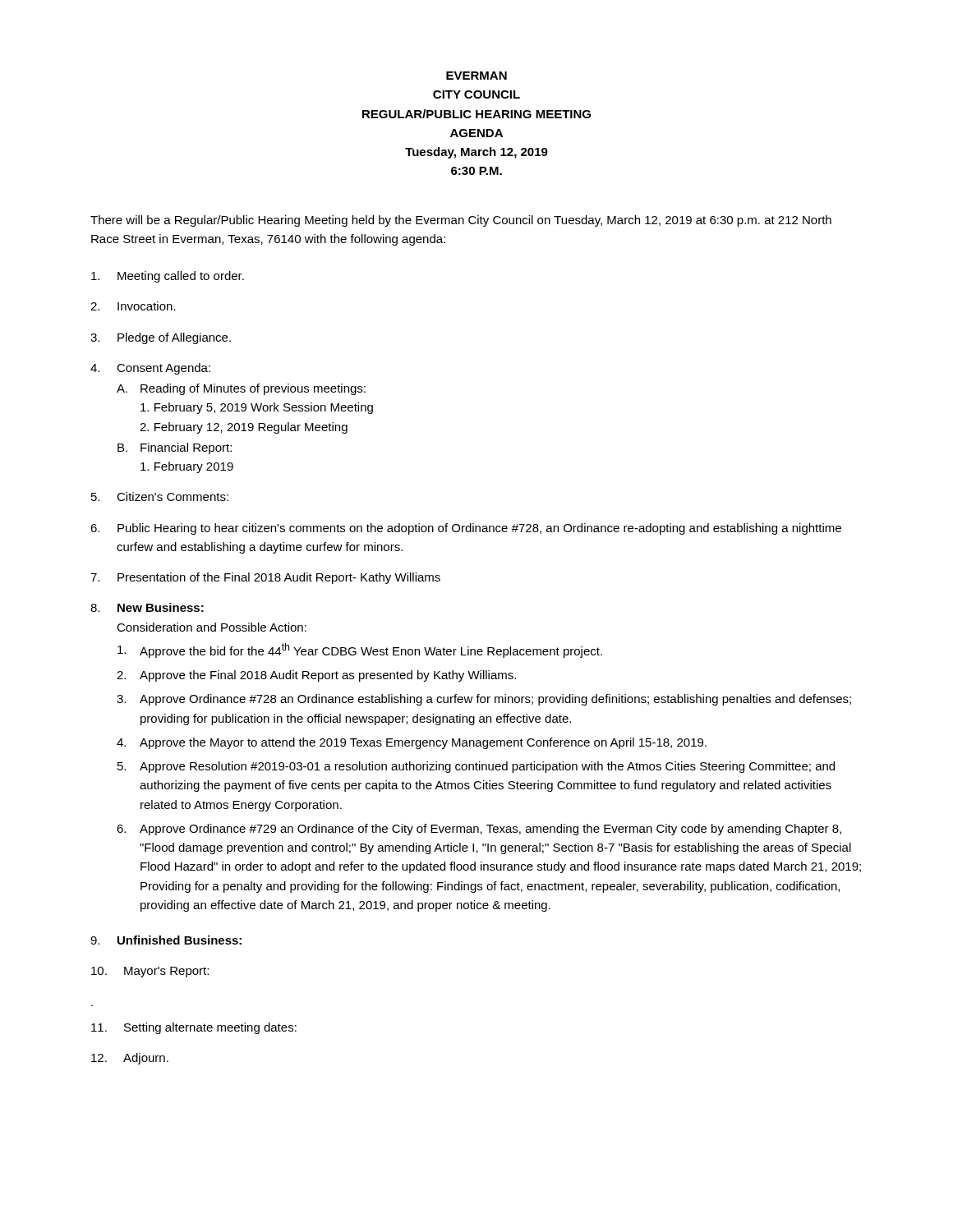Locate the text "9. Unfinished Business:"
The width and height of the screenshot is (953, 1232).
pyautogui.click(x=166, y=940)
